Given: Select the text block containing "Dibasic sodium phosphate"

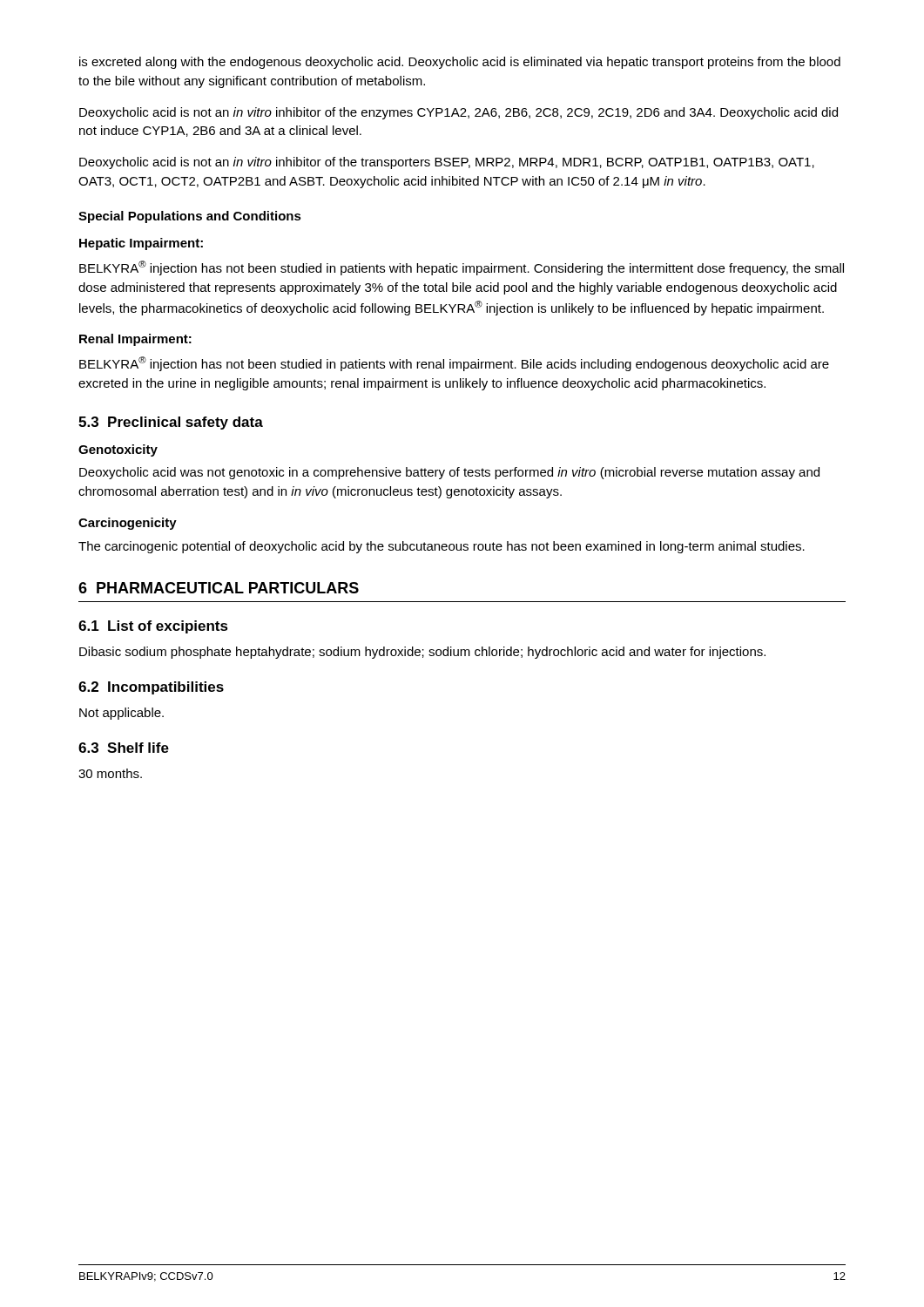Looking at the screenshot, I should [x=462, y=652].
